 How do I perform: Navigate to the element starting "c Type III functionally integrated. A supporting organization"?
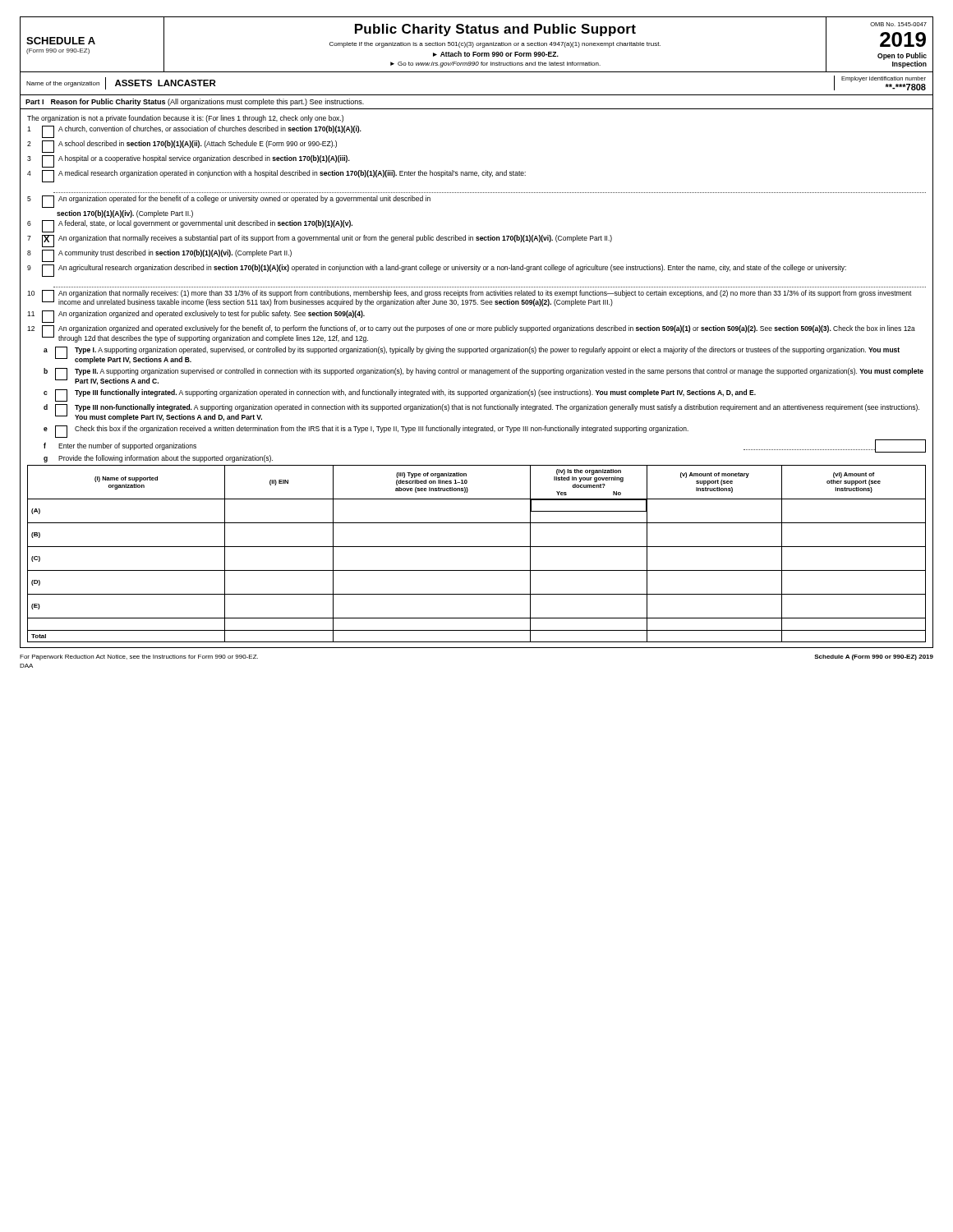pyautogui.click(x=485, y=395)
